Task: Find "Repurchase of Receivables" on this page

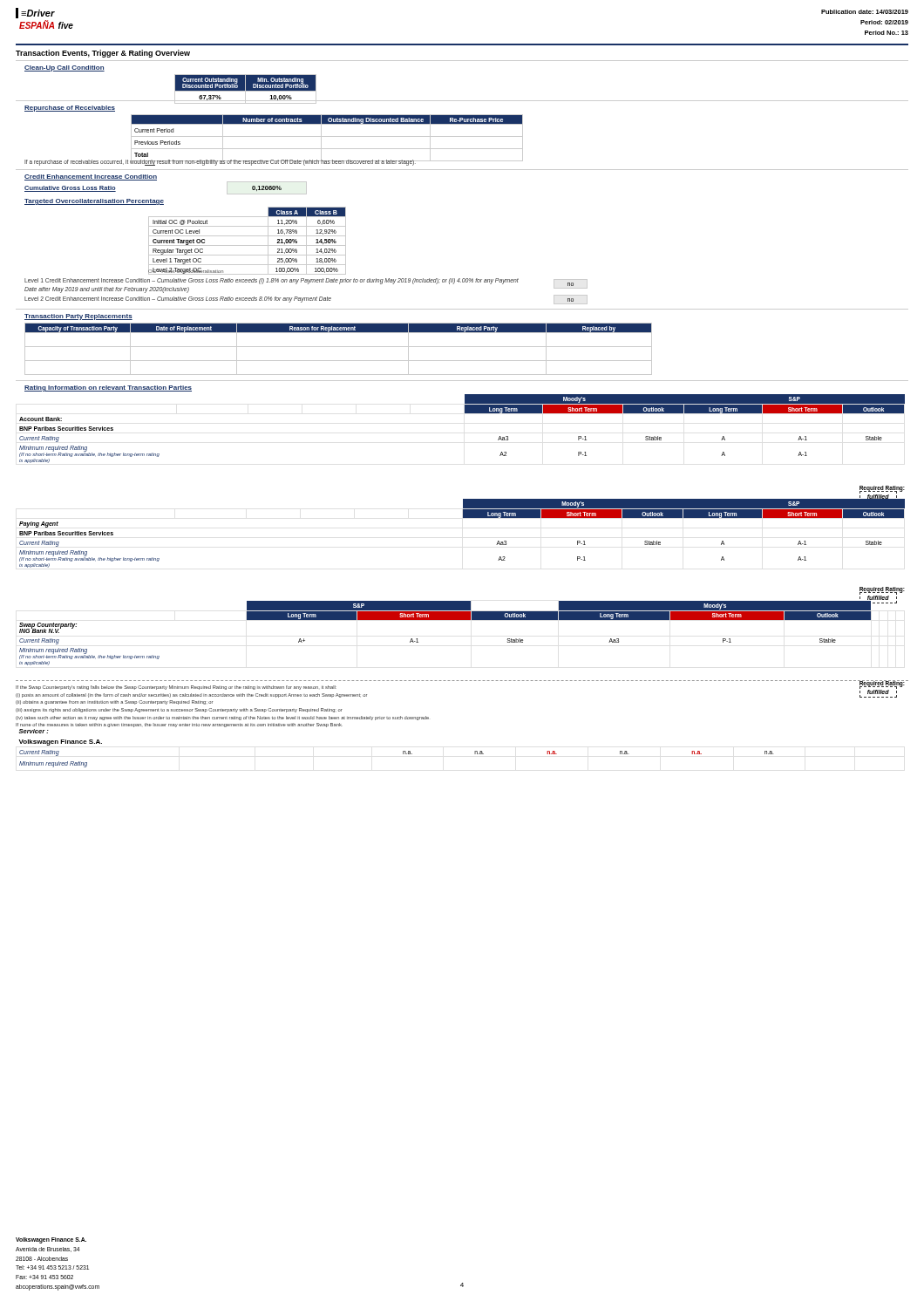Action: click(x=70, y=108)
